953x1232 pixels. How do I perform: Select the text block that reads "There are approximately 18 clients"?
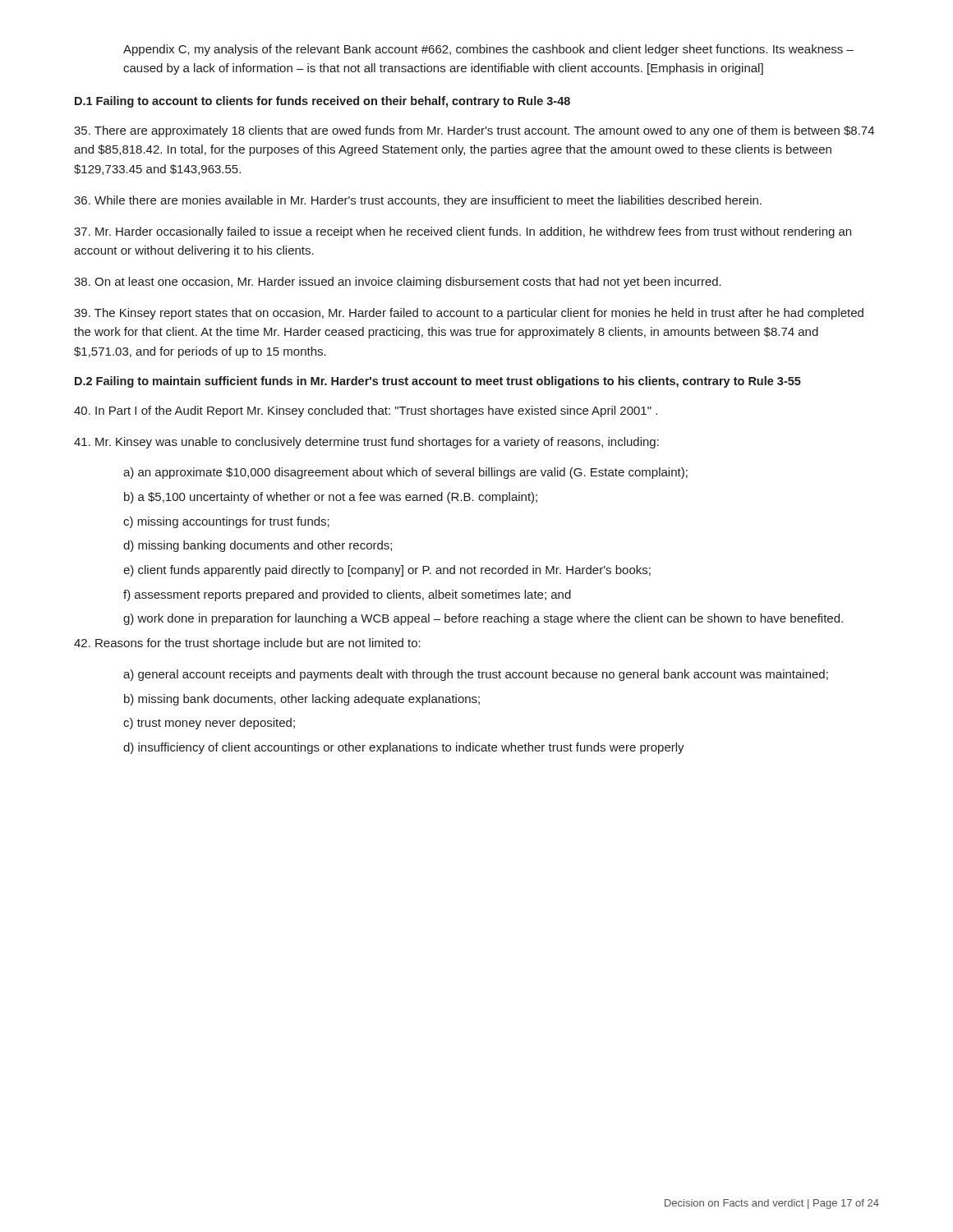click(474, 150)
